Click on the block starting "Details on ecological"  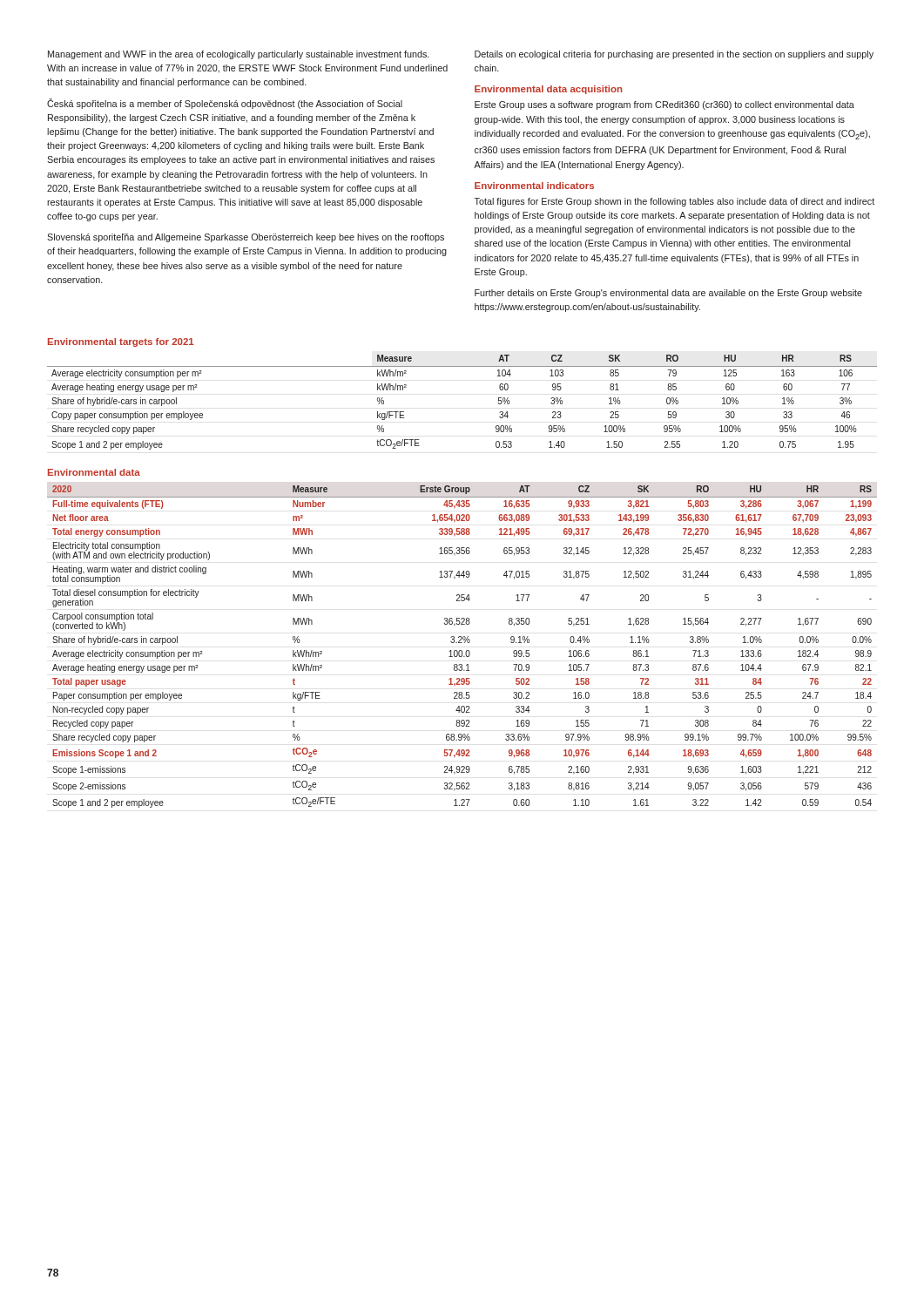pos(676,61)
